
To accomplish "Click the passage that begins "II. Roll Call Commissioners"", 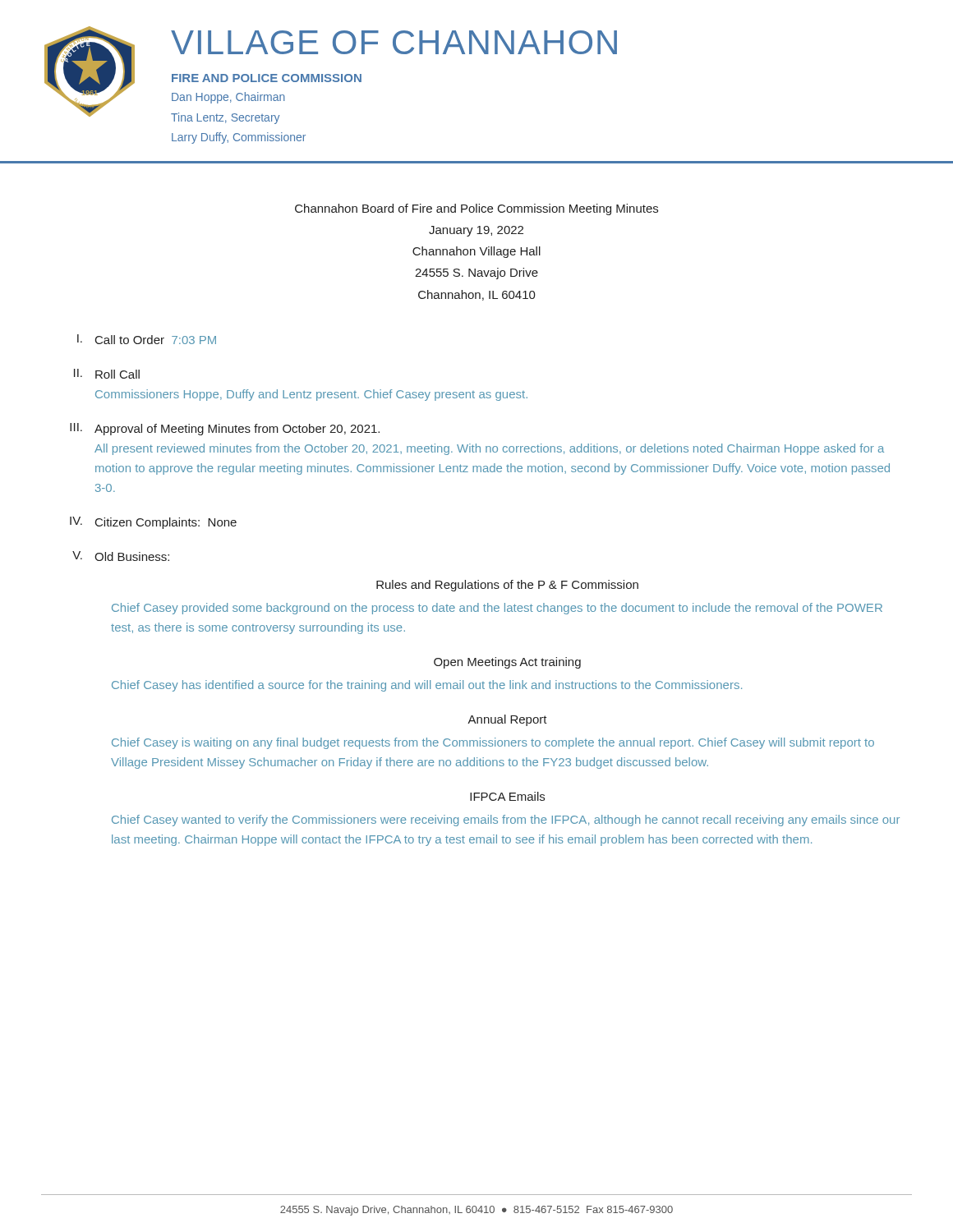I will click(476, 384).
